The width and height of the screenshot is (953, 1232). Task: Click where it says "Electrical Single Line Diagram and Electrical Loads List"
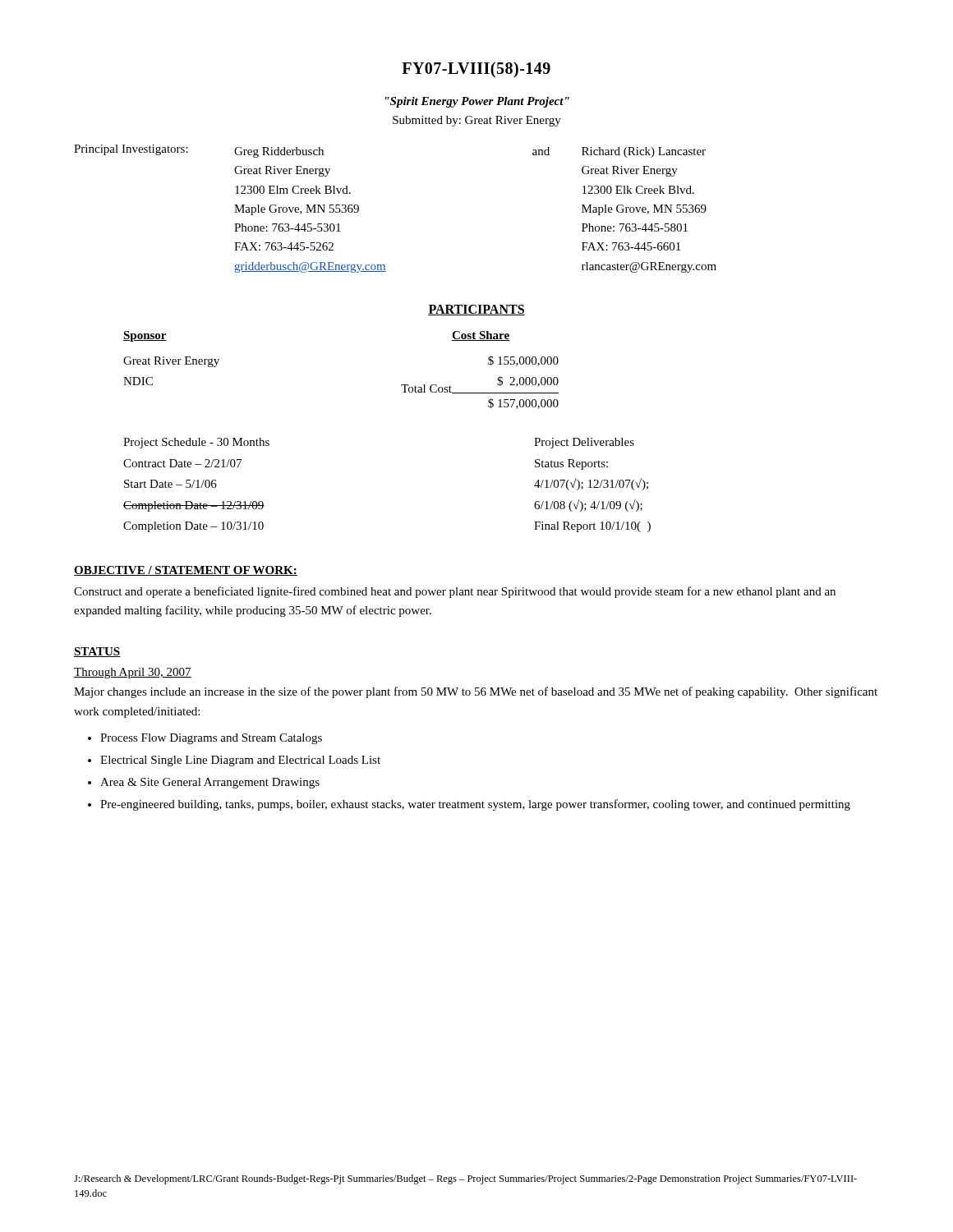(240, 760)
